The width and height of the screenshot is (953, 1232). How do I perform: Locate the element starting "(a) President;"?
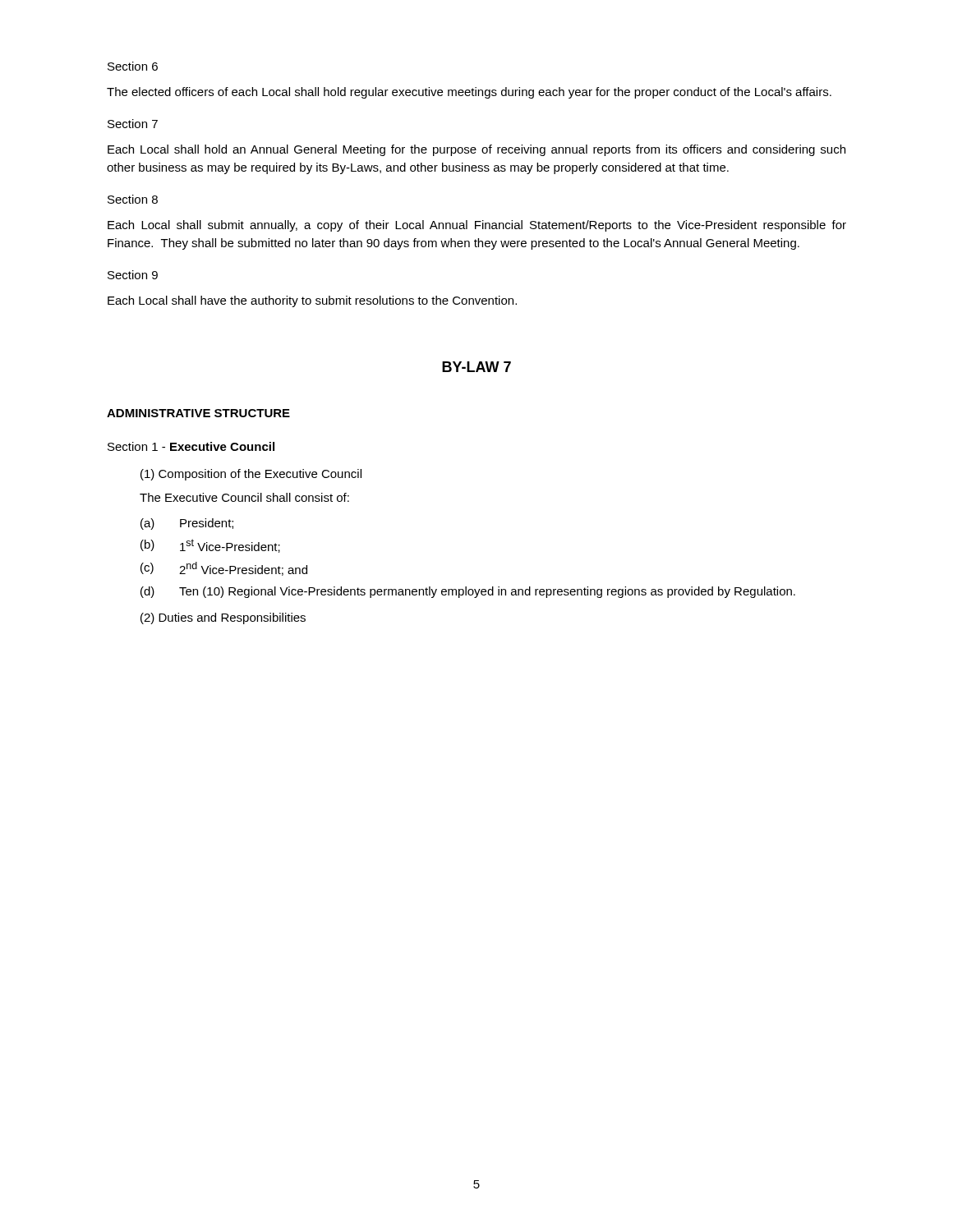[x=187, y=524]
